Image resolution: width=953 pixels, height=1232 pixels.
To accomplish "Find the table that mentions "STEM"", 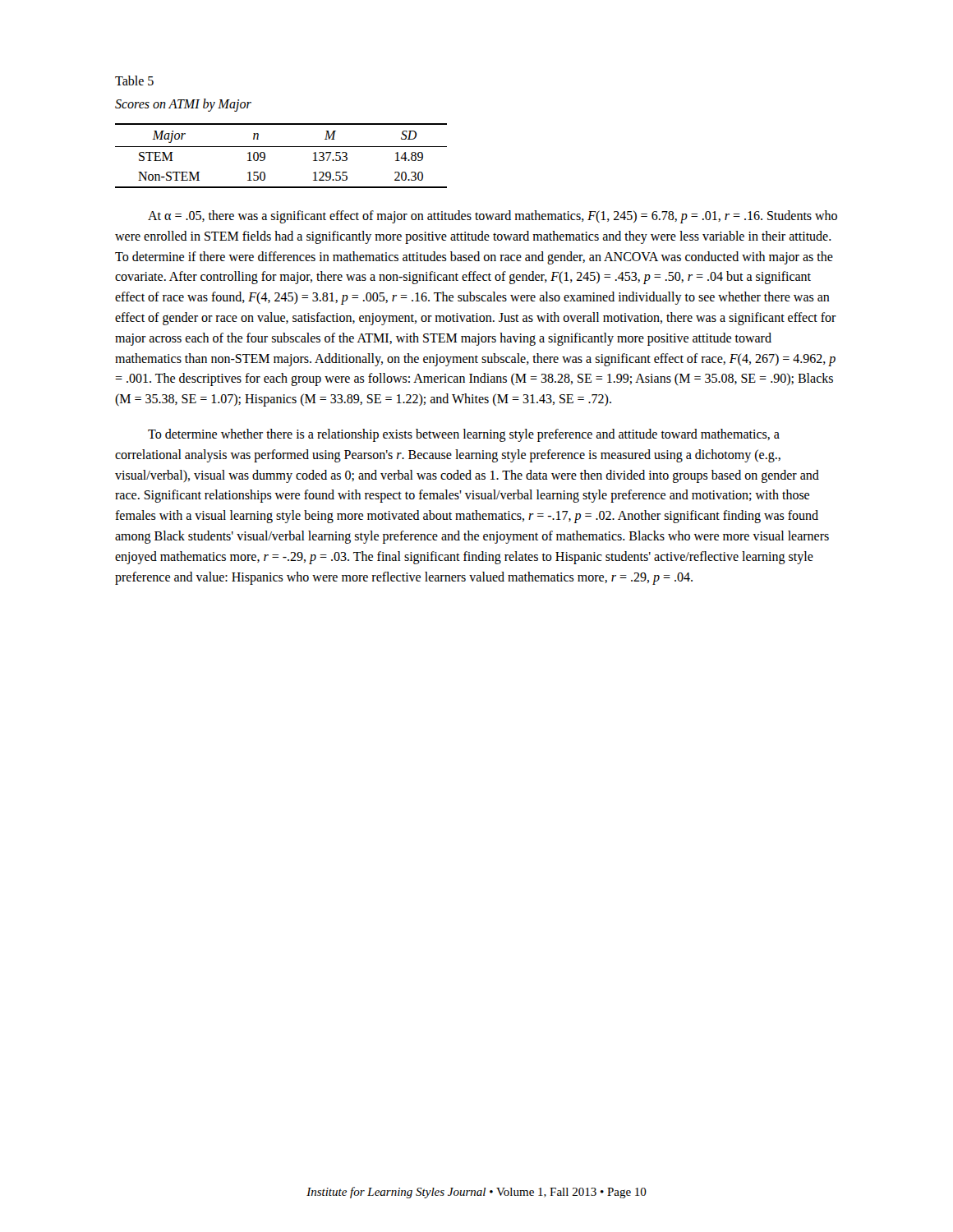I will pos(476,156).
